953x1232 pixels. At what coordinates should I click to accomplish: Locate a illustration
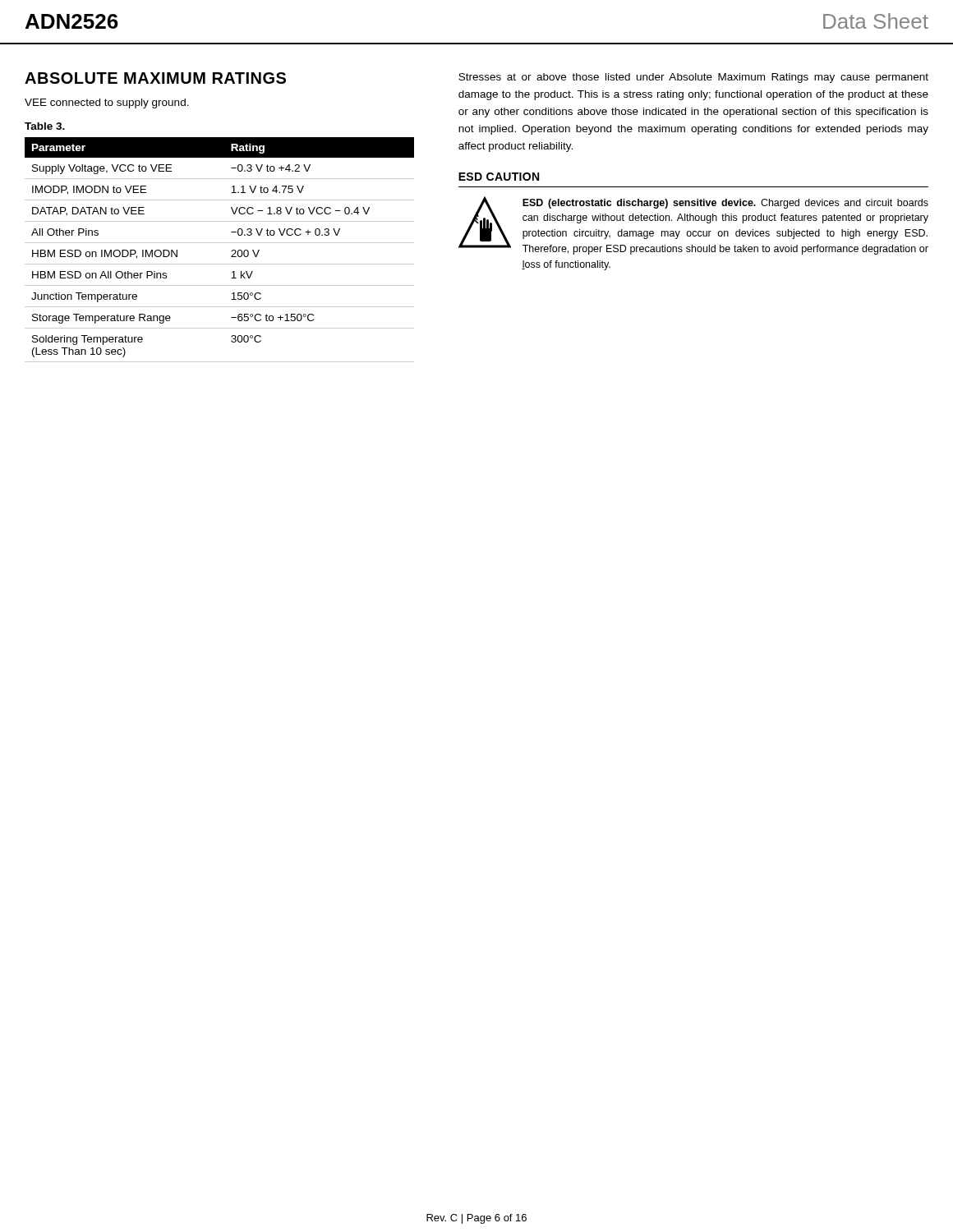[484, 226]
